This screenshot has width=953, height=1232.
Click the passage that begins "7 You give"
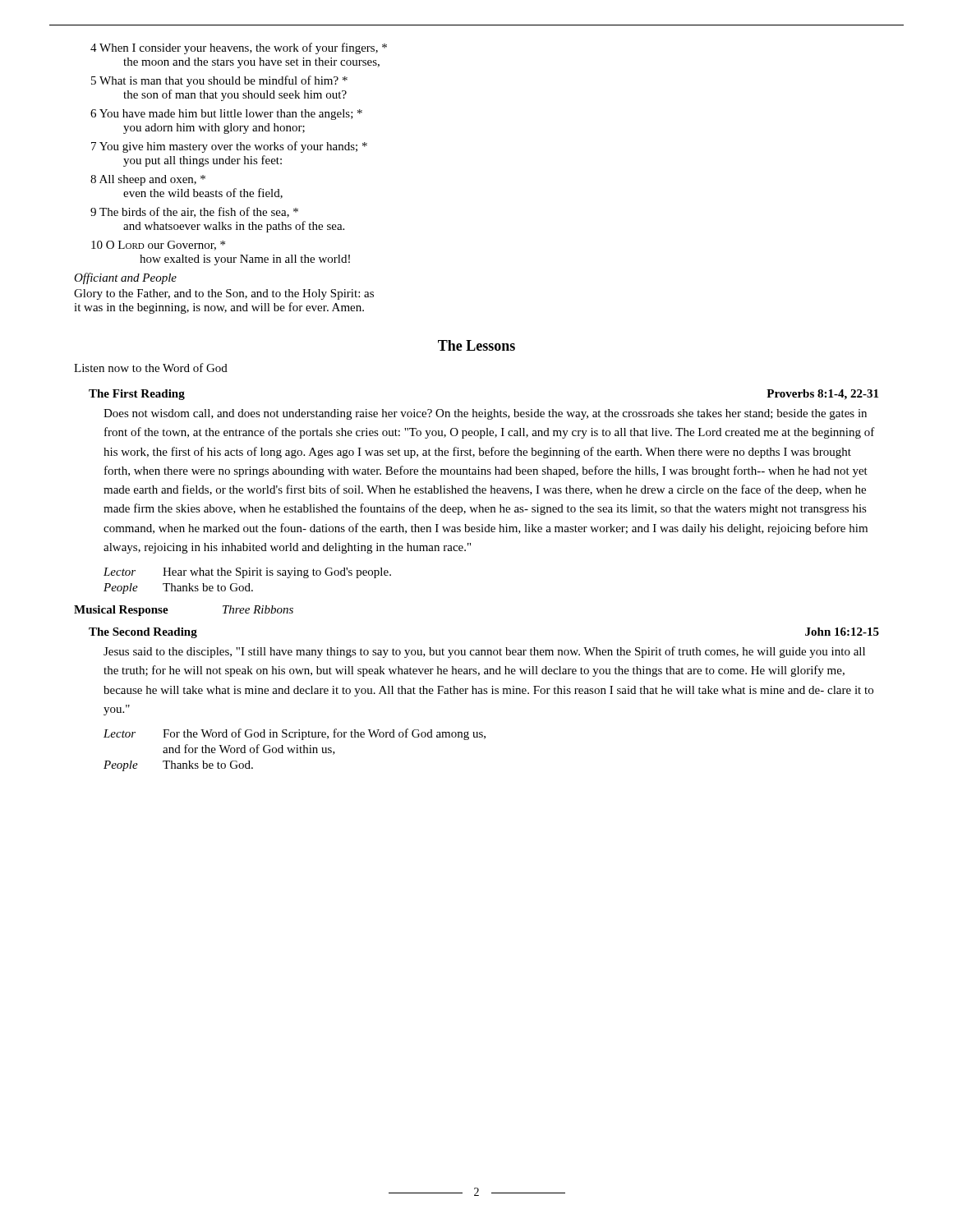pos(229,154)
